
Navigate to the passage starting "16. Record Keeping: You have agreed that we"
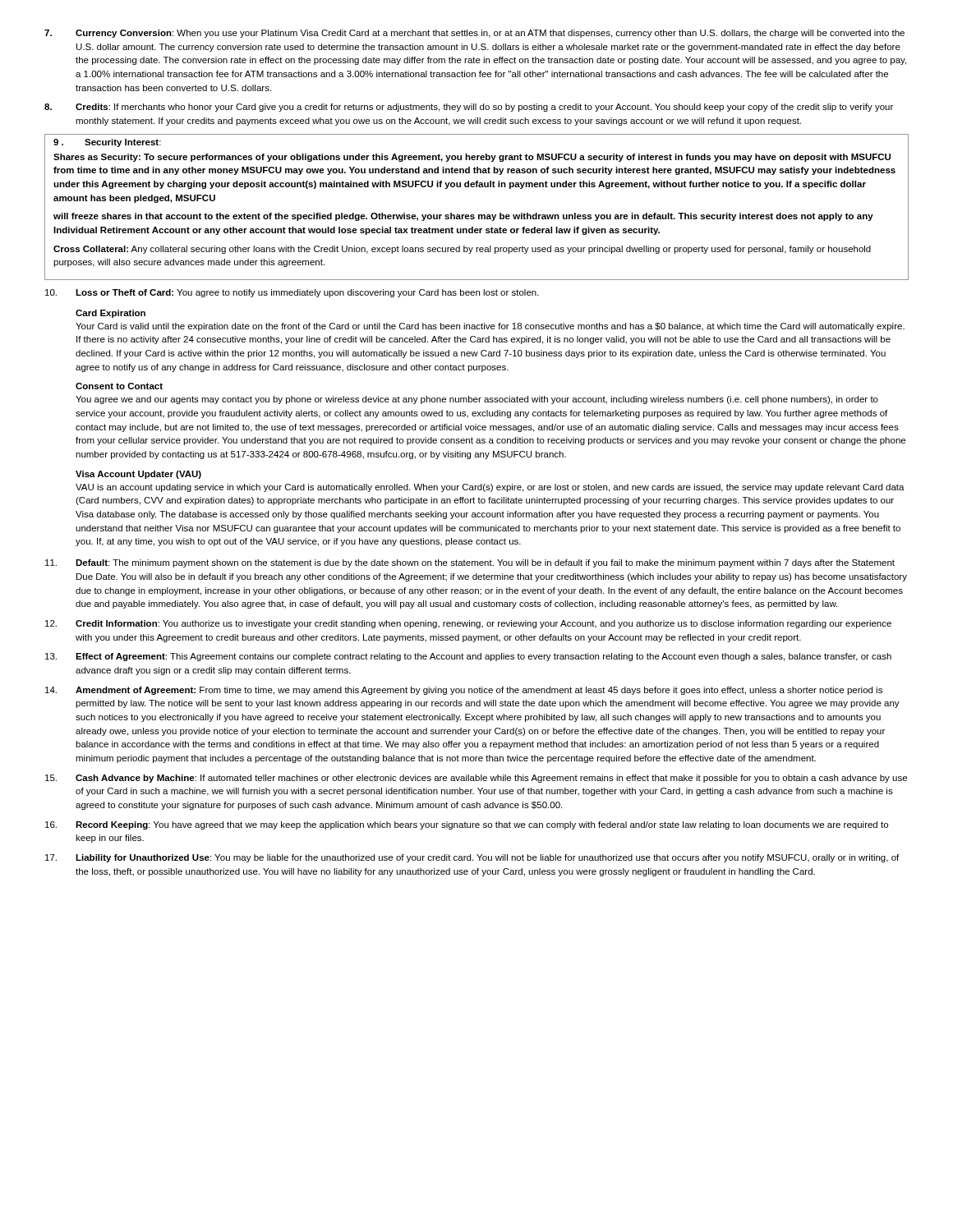click(476, 831)
